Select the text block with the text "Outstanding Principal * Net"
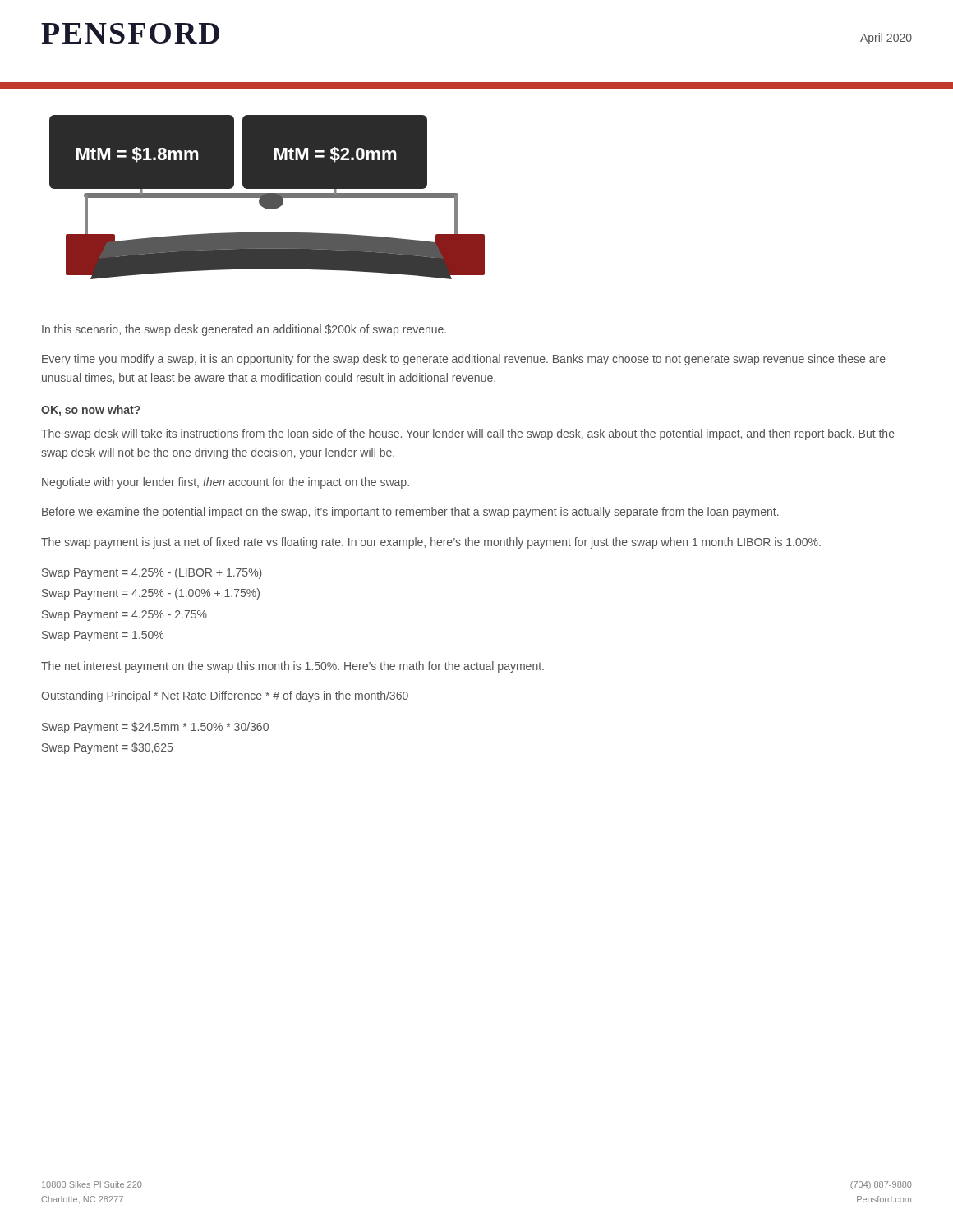The width and height of the screenshot is (953, 1232). click(x=225, y=696)
